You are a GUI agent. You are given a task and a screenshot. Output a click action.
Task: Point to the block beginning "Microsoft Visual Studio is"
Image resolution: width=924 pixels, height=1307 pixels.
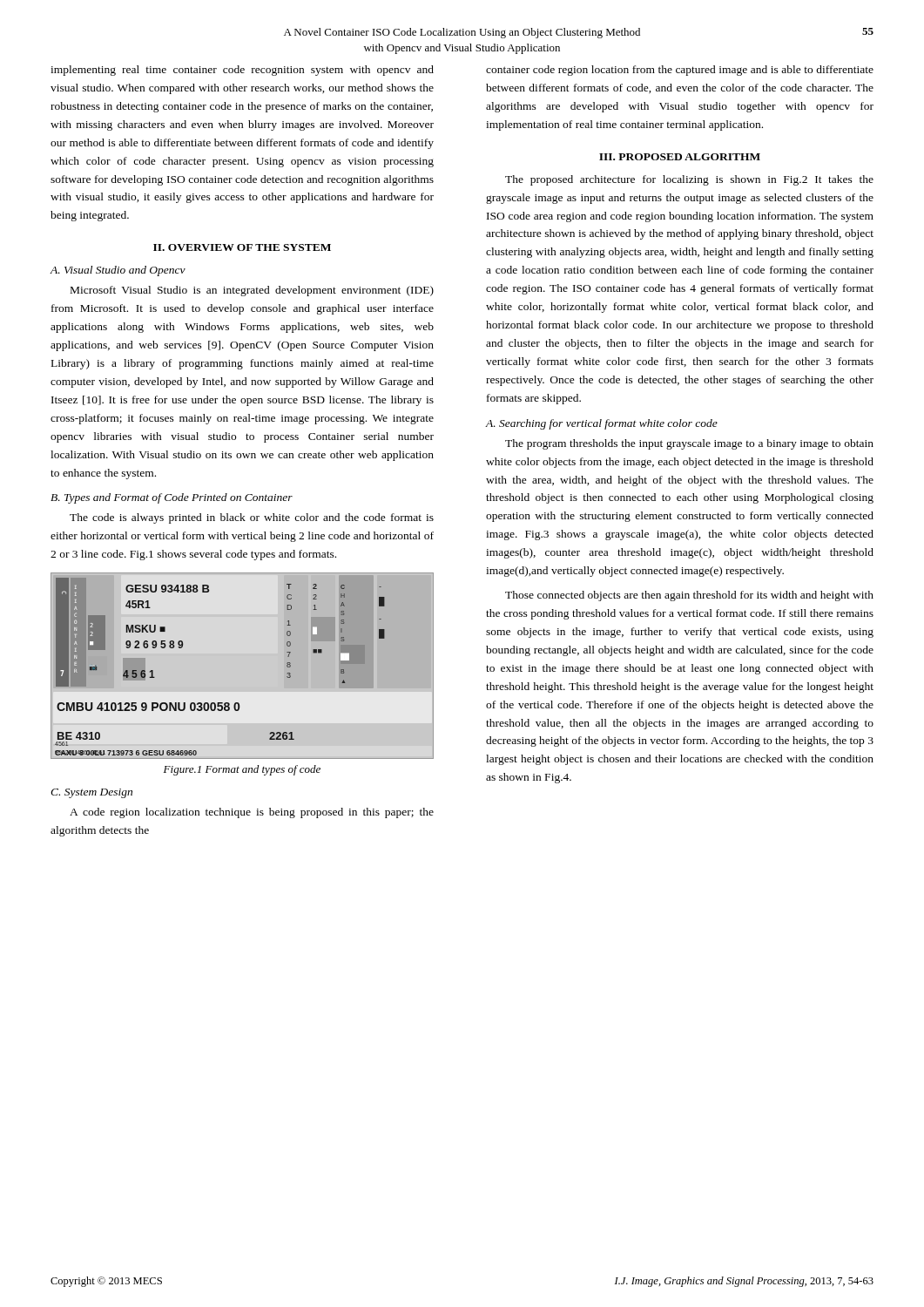242,381
